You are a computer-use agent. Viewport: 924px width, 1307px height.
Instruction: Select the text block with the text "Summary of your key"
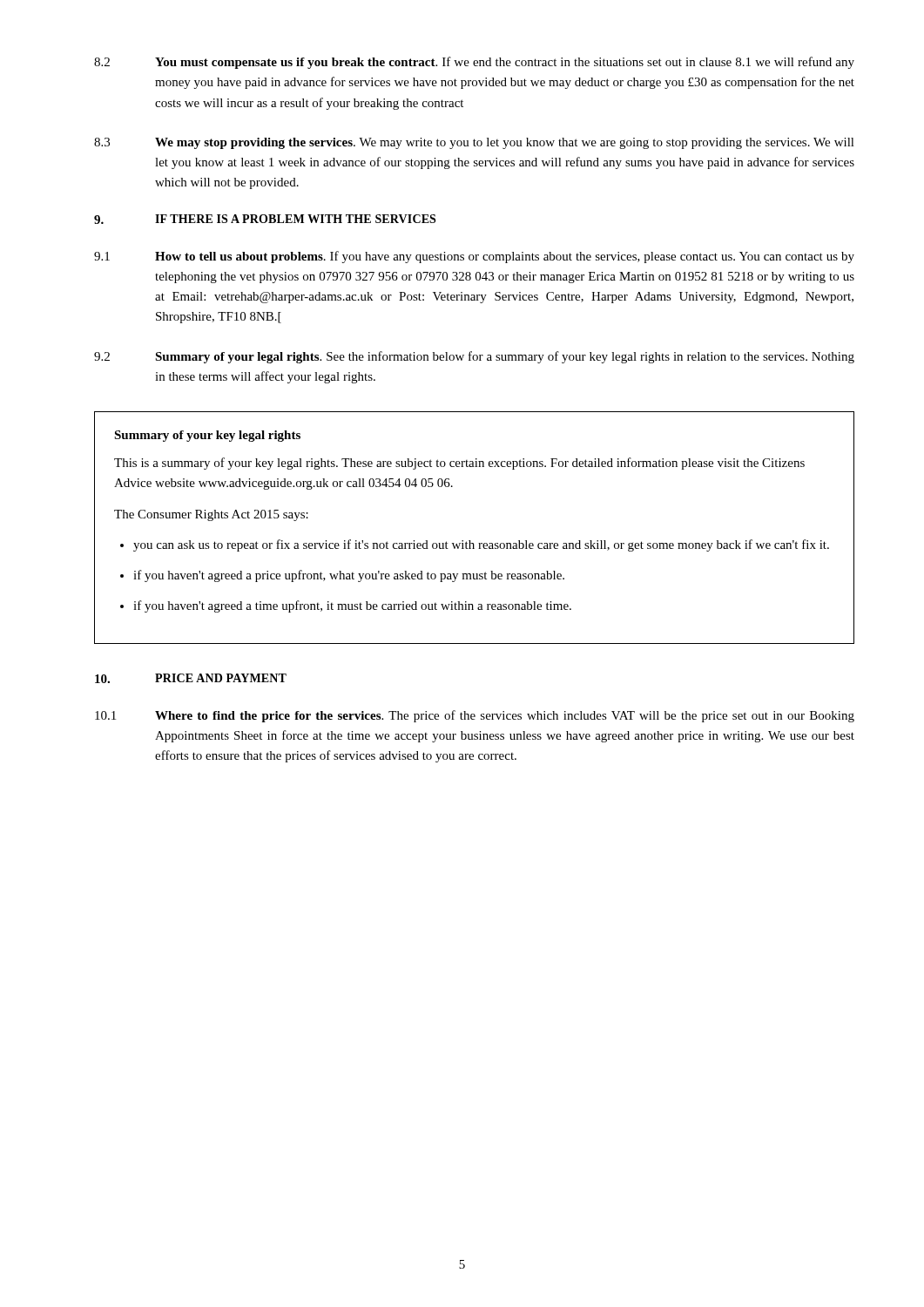pos(207,436)
